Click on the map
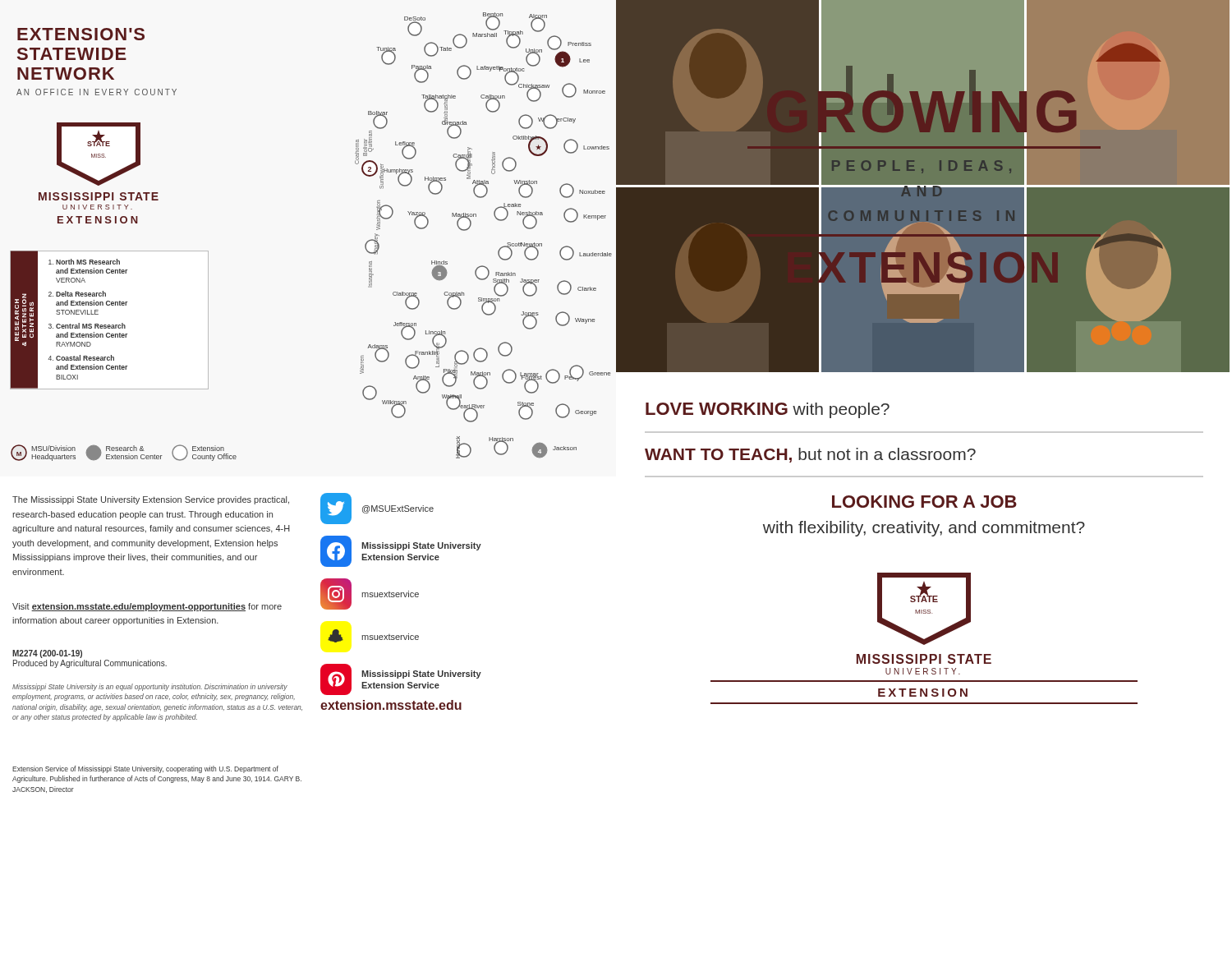 tap(388, 238)
